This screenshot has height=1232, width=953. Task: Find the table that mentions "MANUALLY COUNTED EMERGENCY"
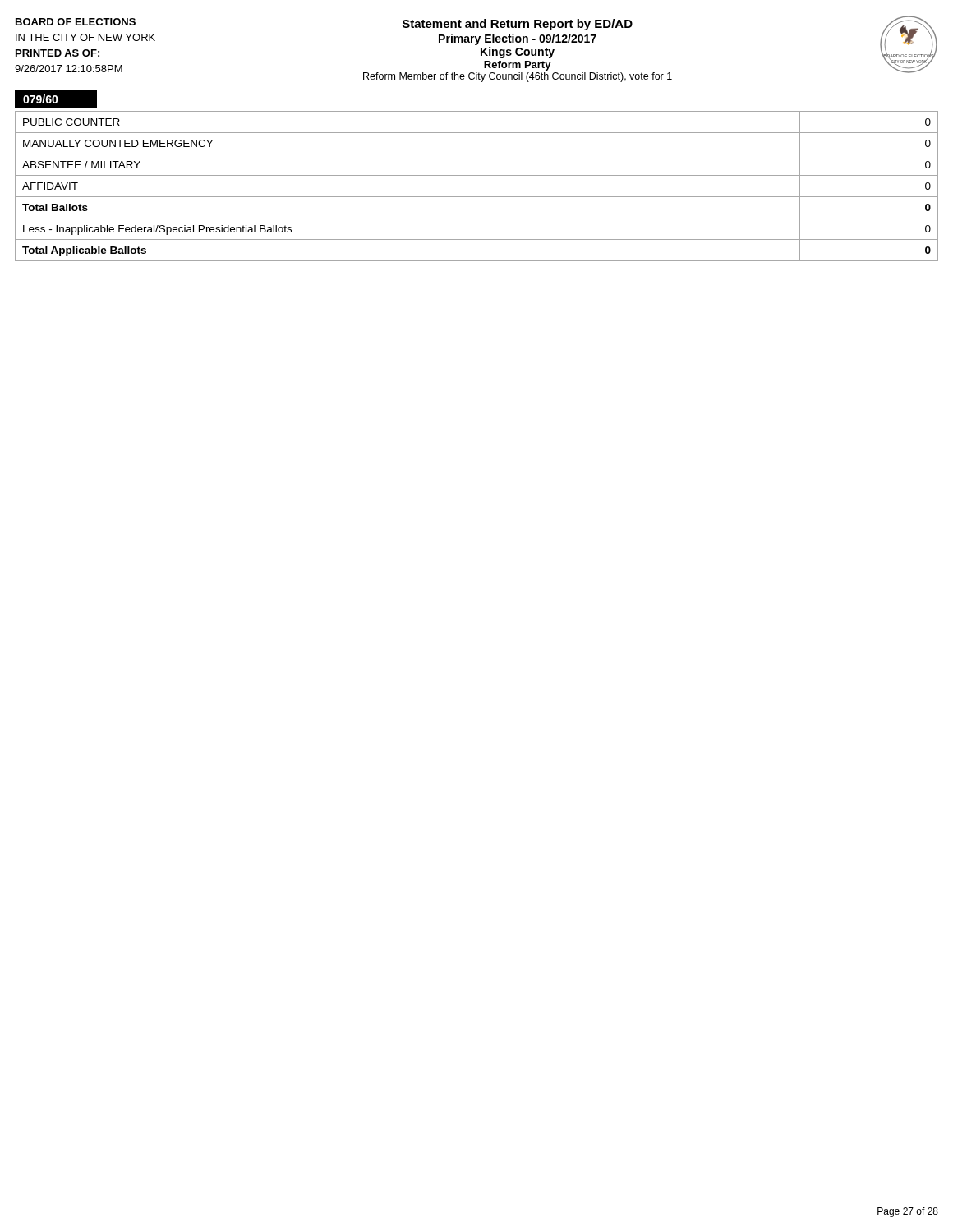pos(476,186)
